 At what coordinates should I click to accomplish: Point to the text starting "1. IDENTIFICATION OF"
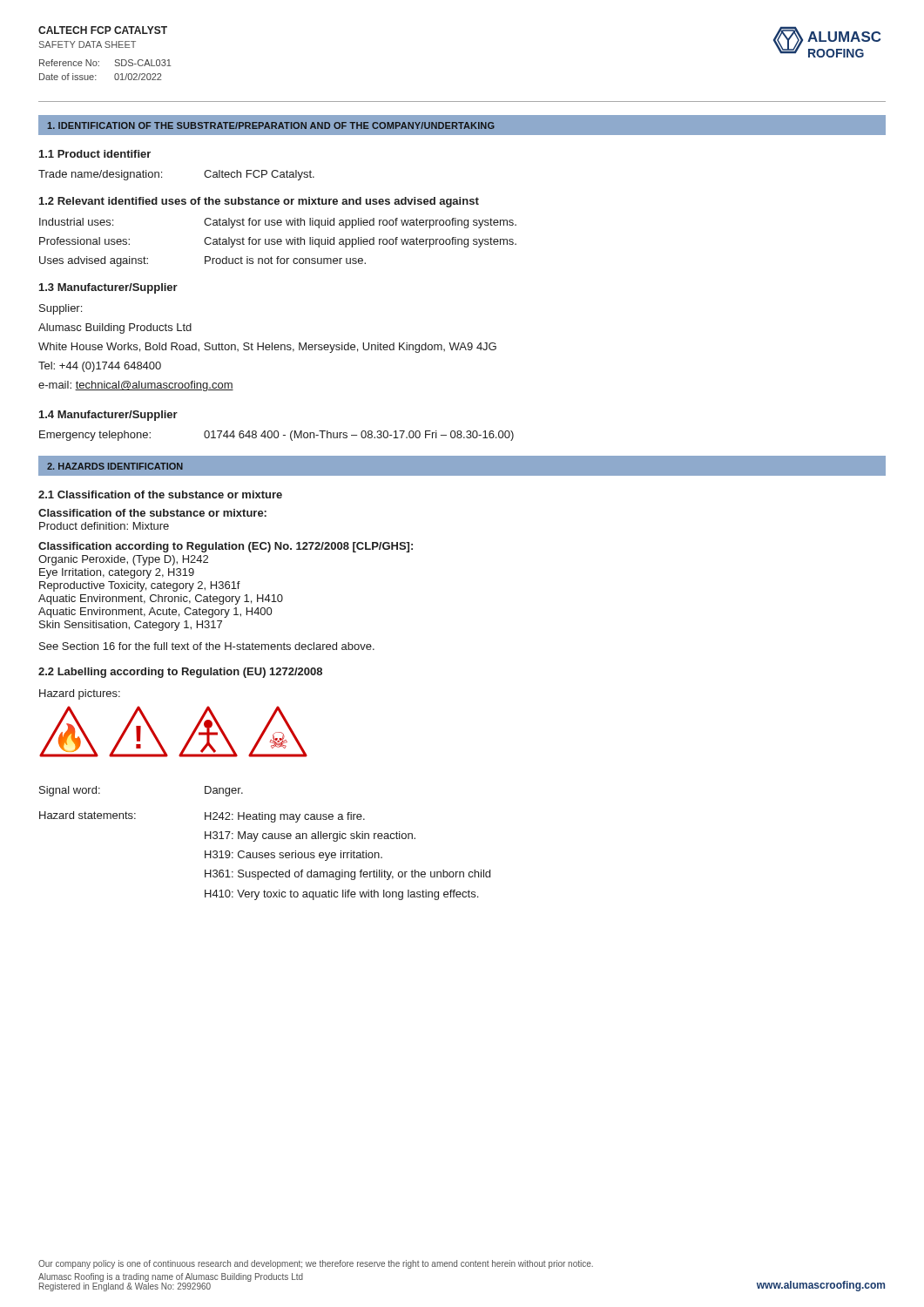pyautogui.click(x=271, y=125)
